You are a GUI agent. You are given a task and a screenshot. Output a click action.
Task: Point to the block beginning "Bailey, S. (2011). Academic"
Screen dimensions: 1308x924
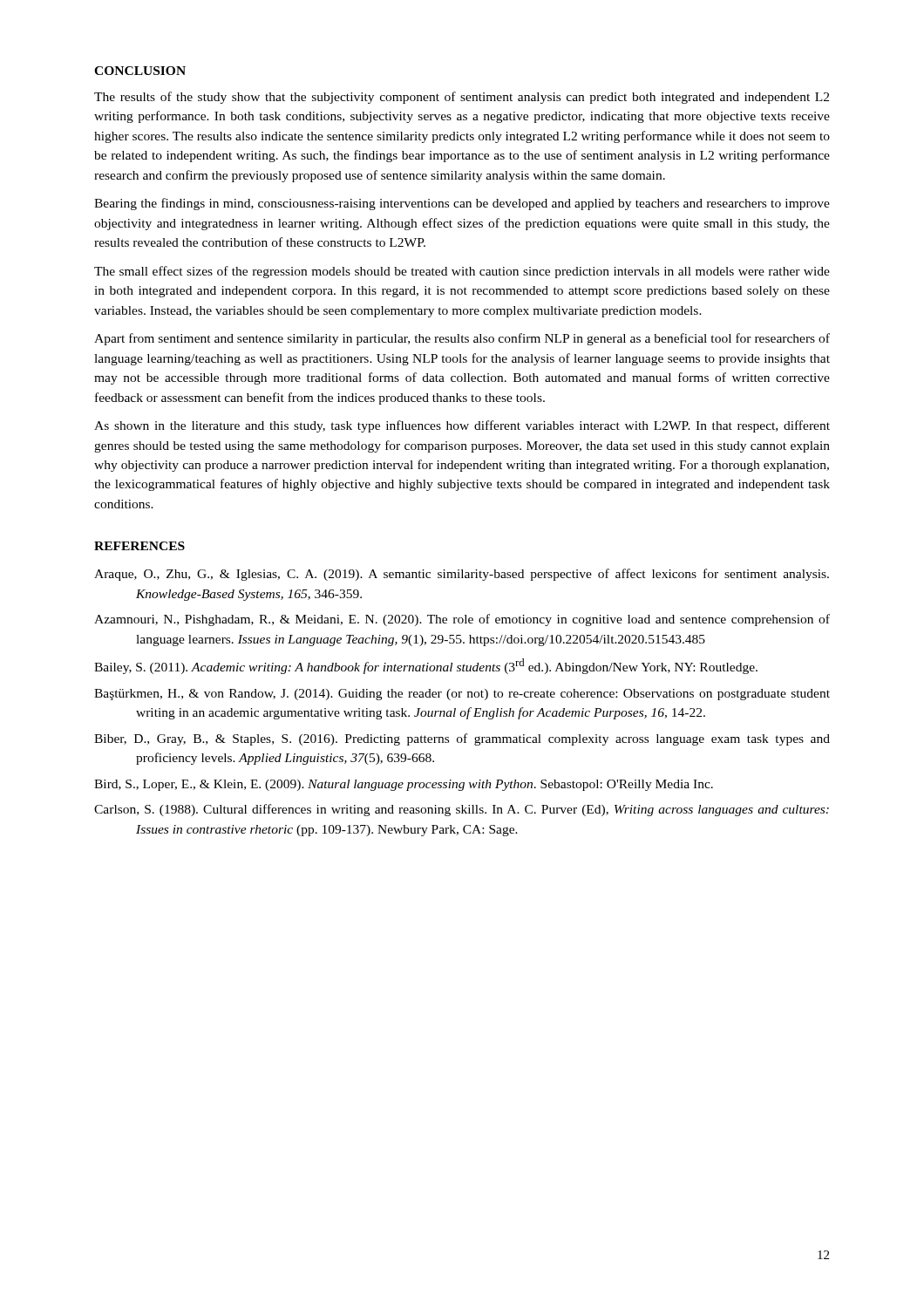426,665
